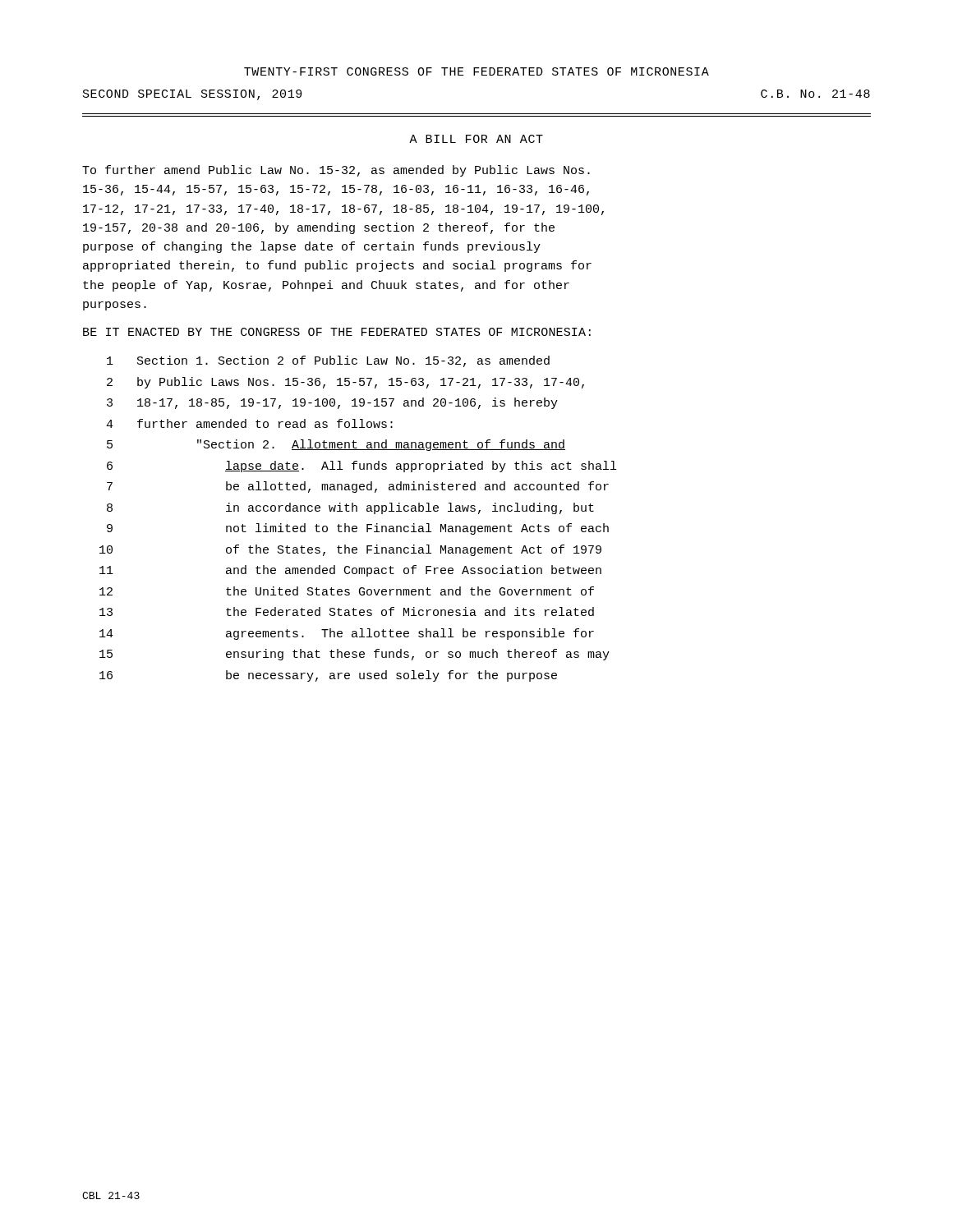Point to the element starting "4 further amended to read as follows:"
The width and height of the screenshot is (953, 1232).
pos(249,423)
